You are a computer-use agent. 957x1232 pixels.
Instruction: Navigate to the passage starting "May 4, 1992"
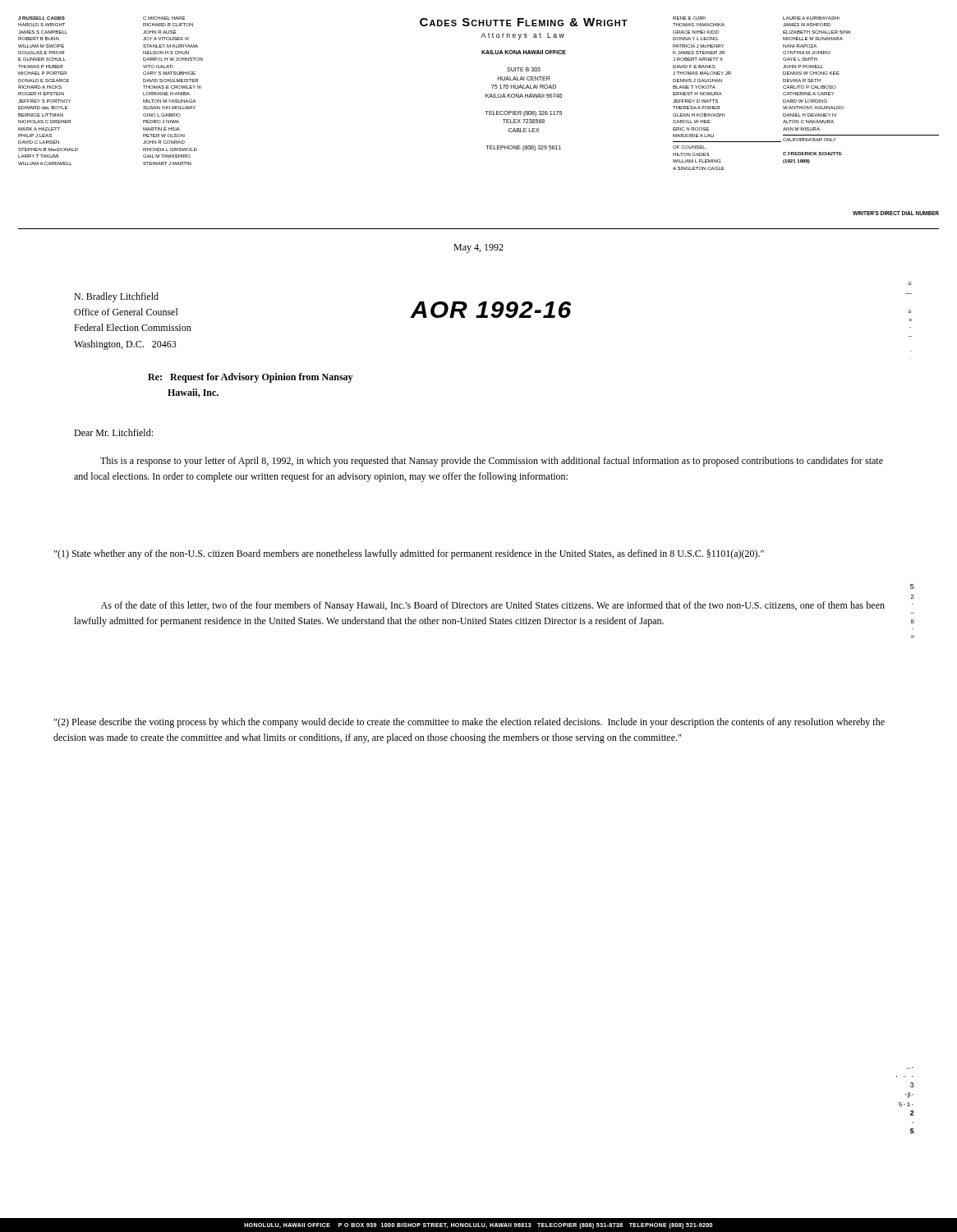click(478, 247)
